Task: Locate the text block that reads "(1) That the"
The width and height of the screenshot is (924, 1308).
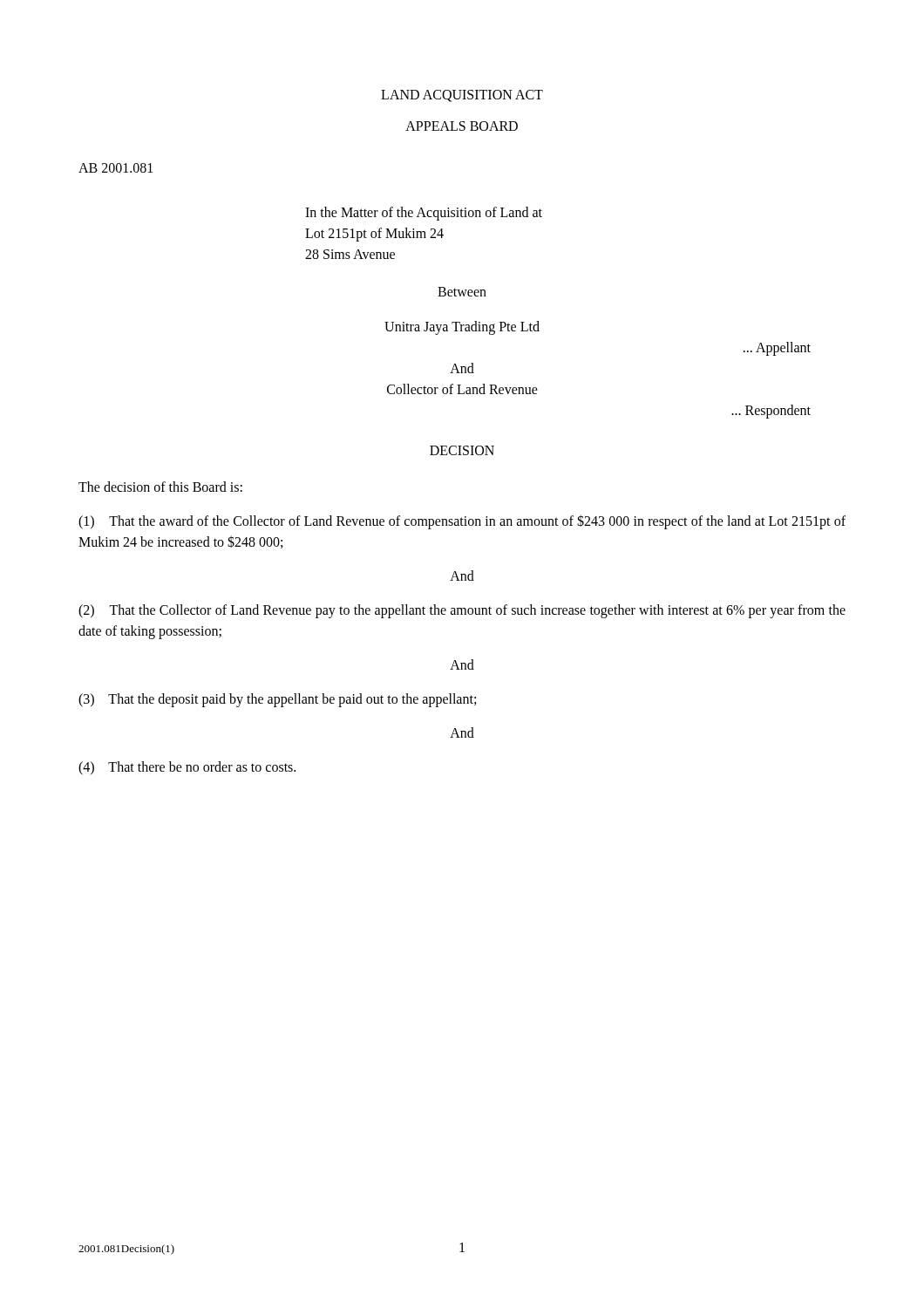Action: pos(462,532)
